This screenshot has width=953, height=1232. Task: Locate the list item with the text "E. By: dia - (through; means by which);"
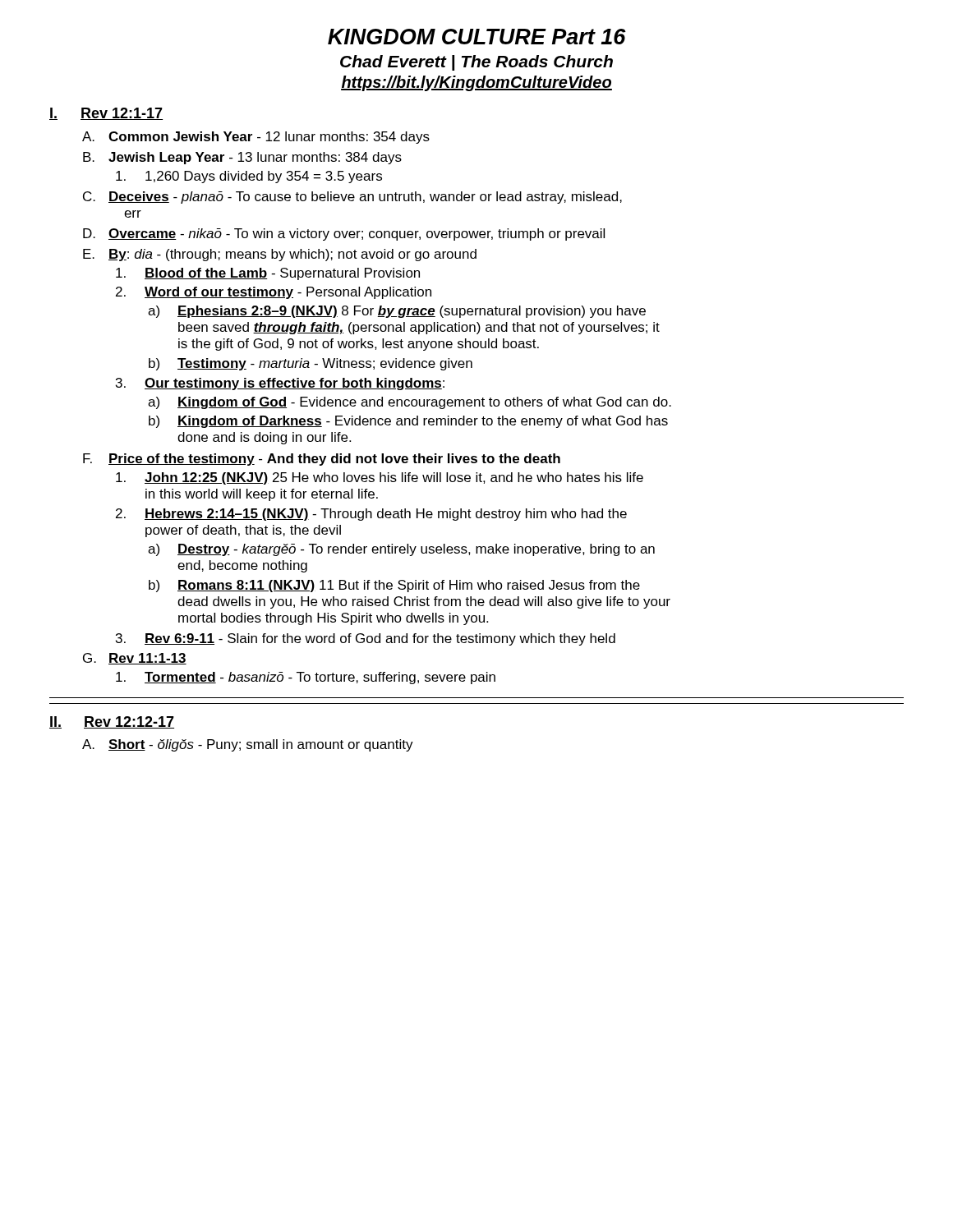pos(280,255)
